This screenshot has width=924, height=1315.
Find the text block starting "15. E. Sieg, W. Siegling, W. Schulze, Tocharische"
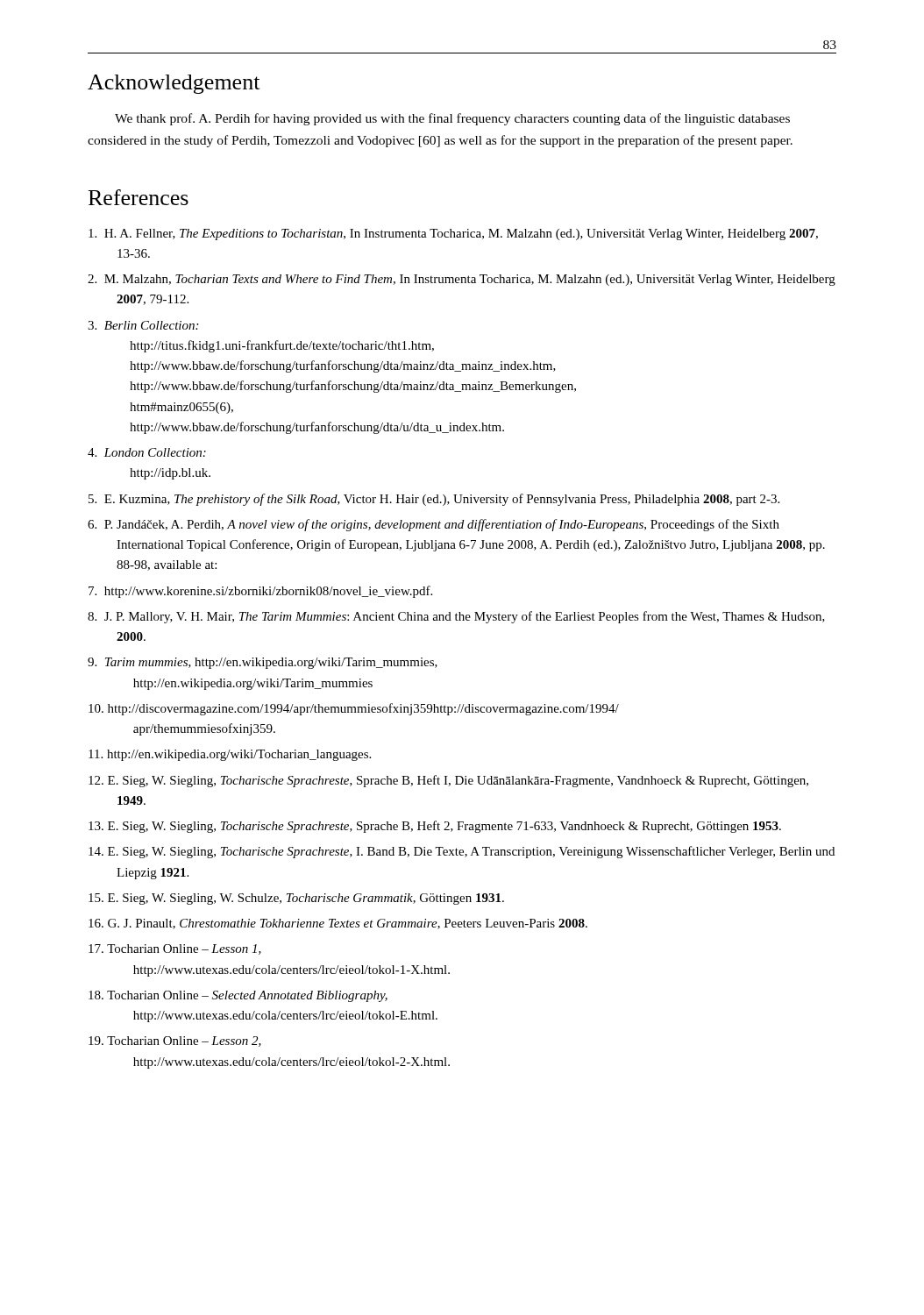pyautogui.click(x=296, y=898)
